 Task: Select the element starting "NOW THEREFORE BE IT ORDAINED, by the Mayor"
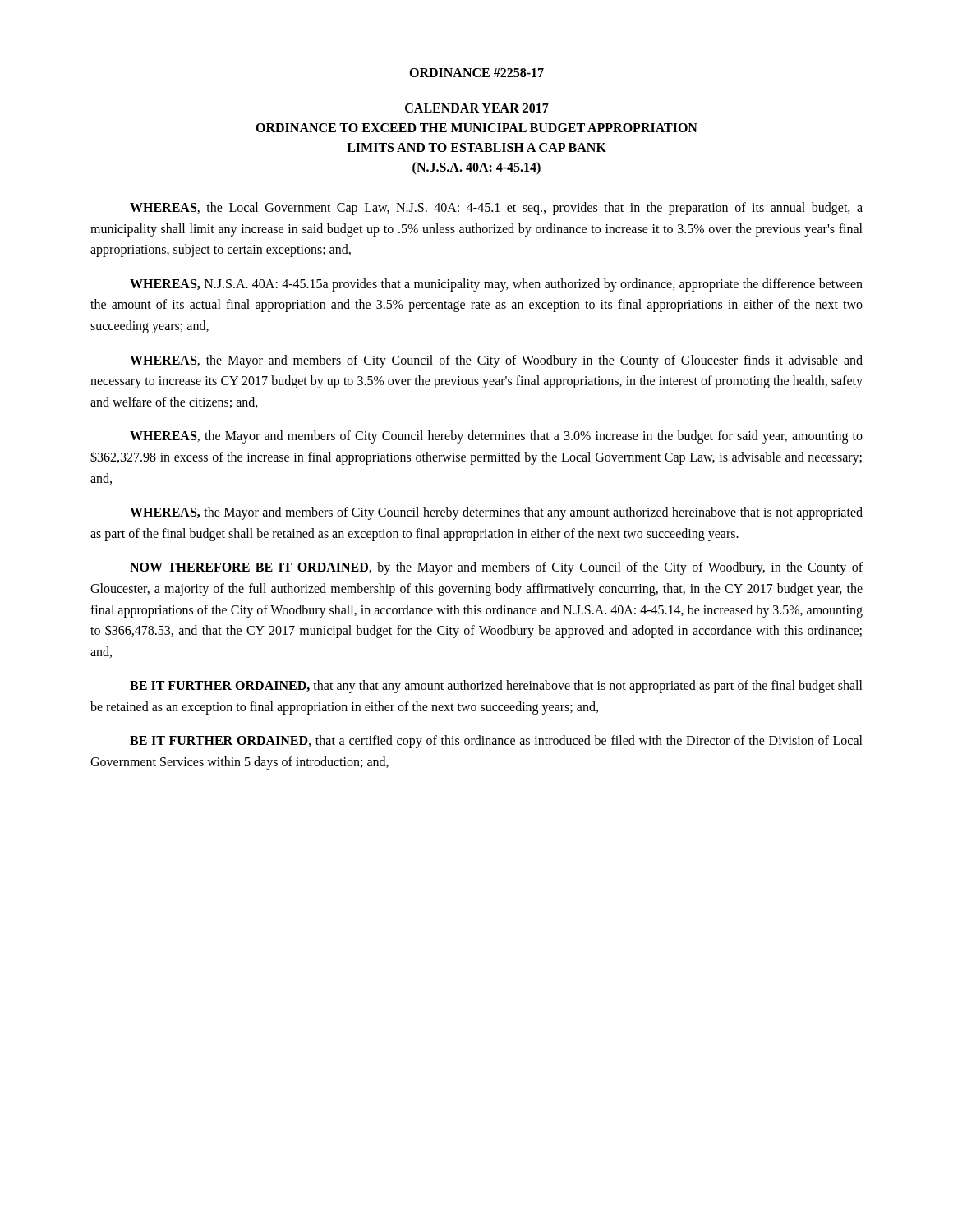tap(476, 609)
